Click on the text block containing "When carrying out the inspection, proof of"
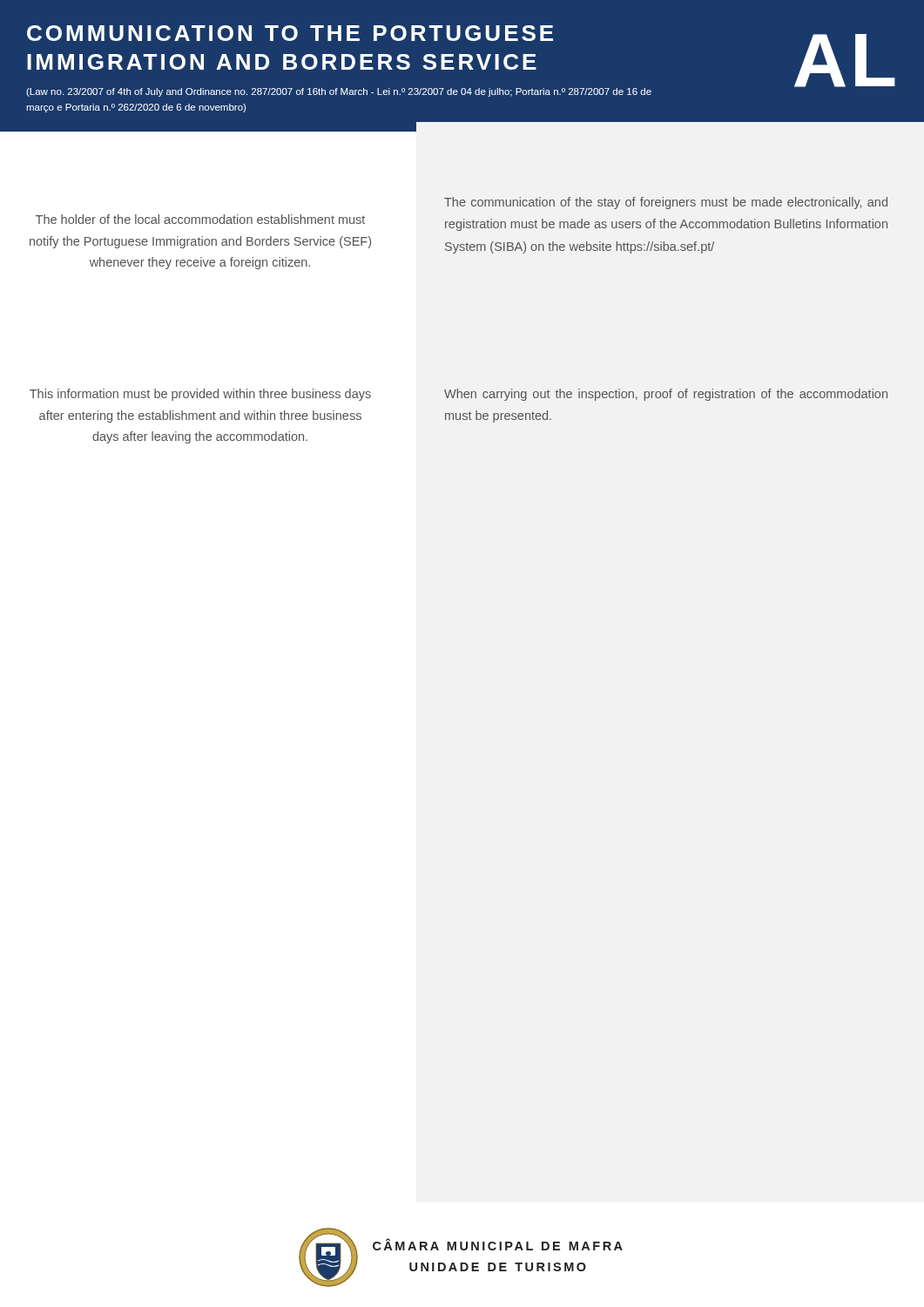The image size is (924, 1307). 666,405
